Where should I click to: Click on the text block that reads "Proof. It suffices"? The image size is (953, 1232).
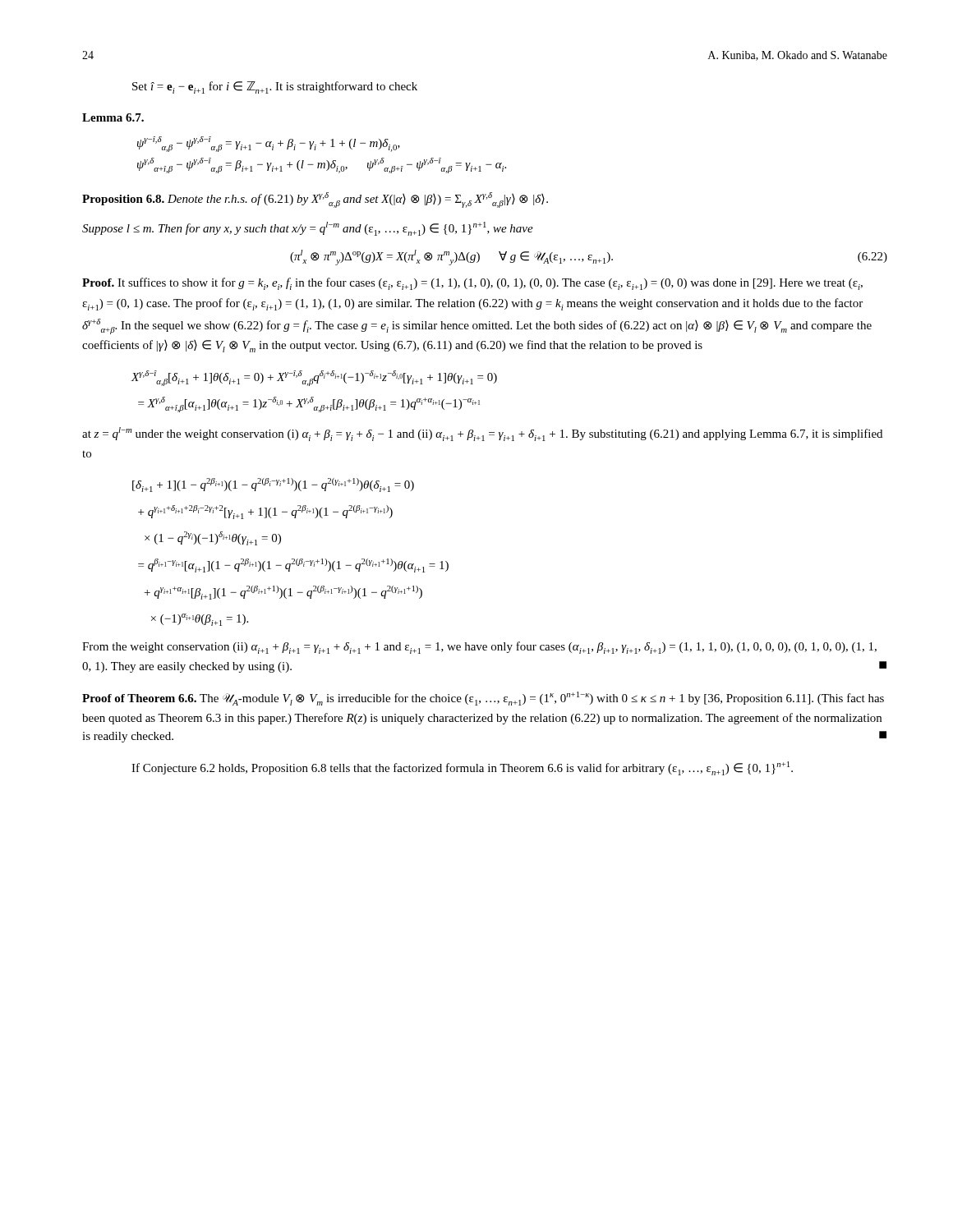click(x=485, y=315)
